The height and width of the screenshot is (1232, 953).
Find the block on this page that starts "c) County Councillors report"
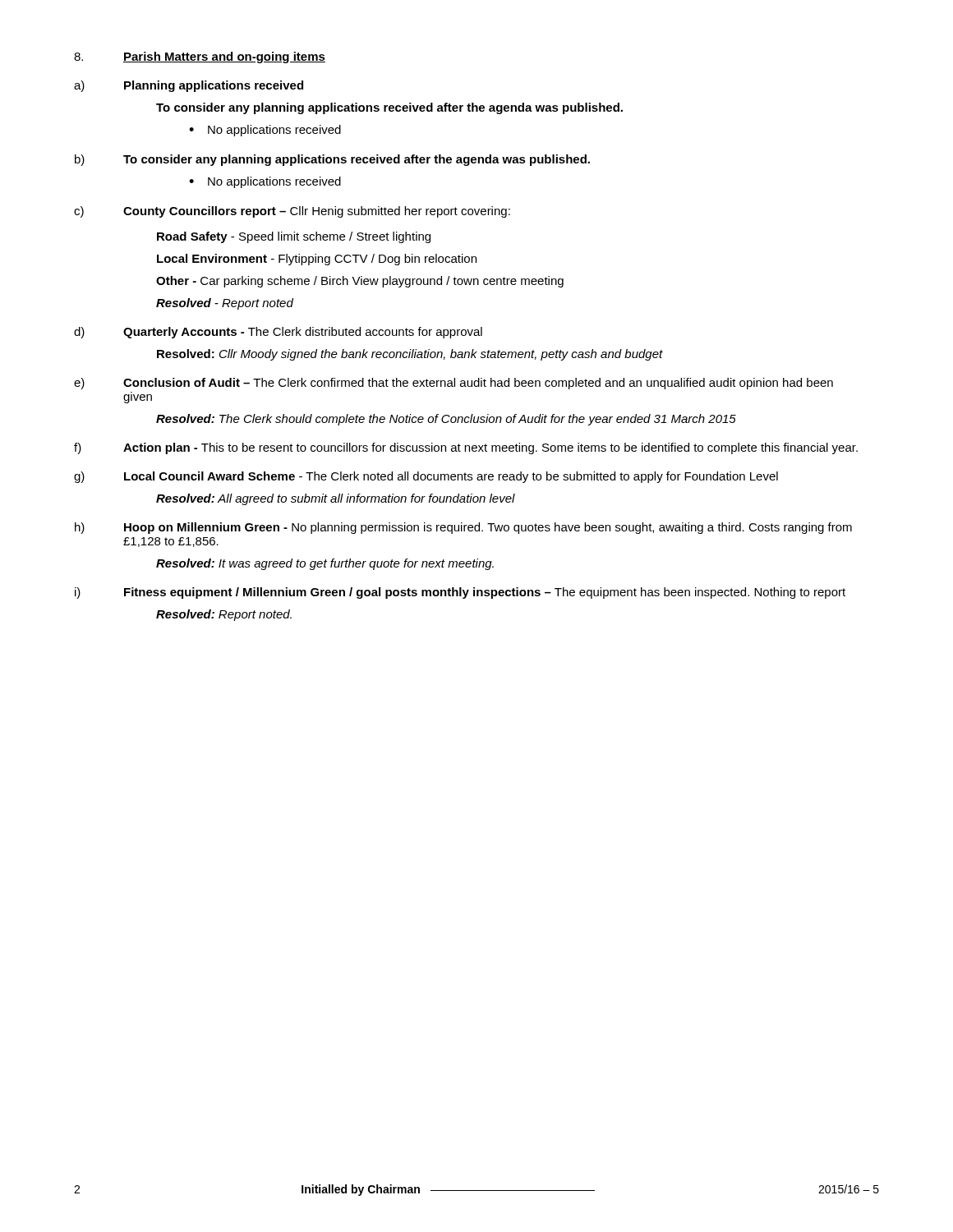coord(292,211)
